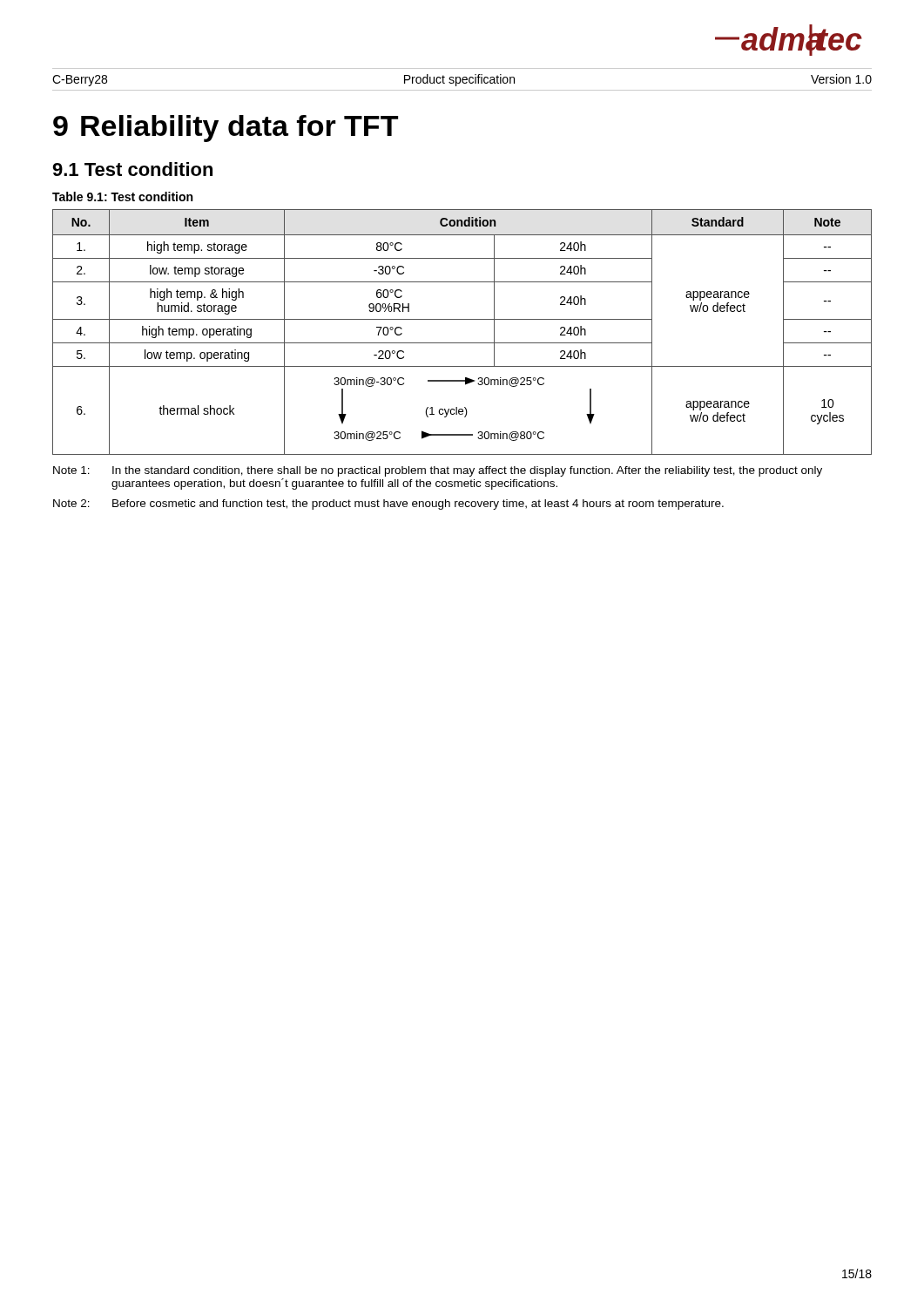Image resolution: width=924 pixels, height=1307 pixels.
Task: Locate the passage starting "9.1 Test condition"
Action: point(133,169)
